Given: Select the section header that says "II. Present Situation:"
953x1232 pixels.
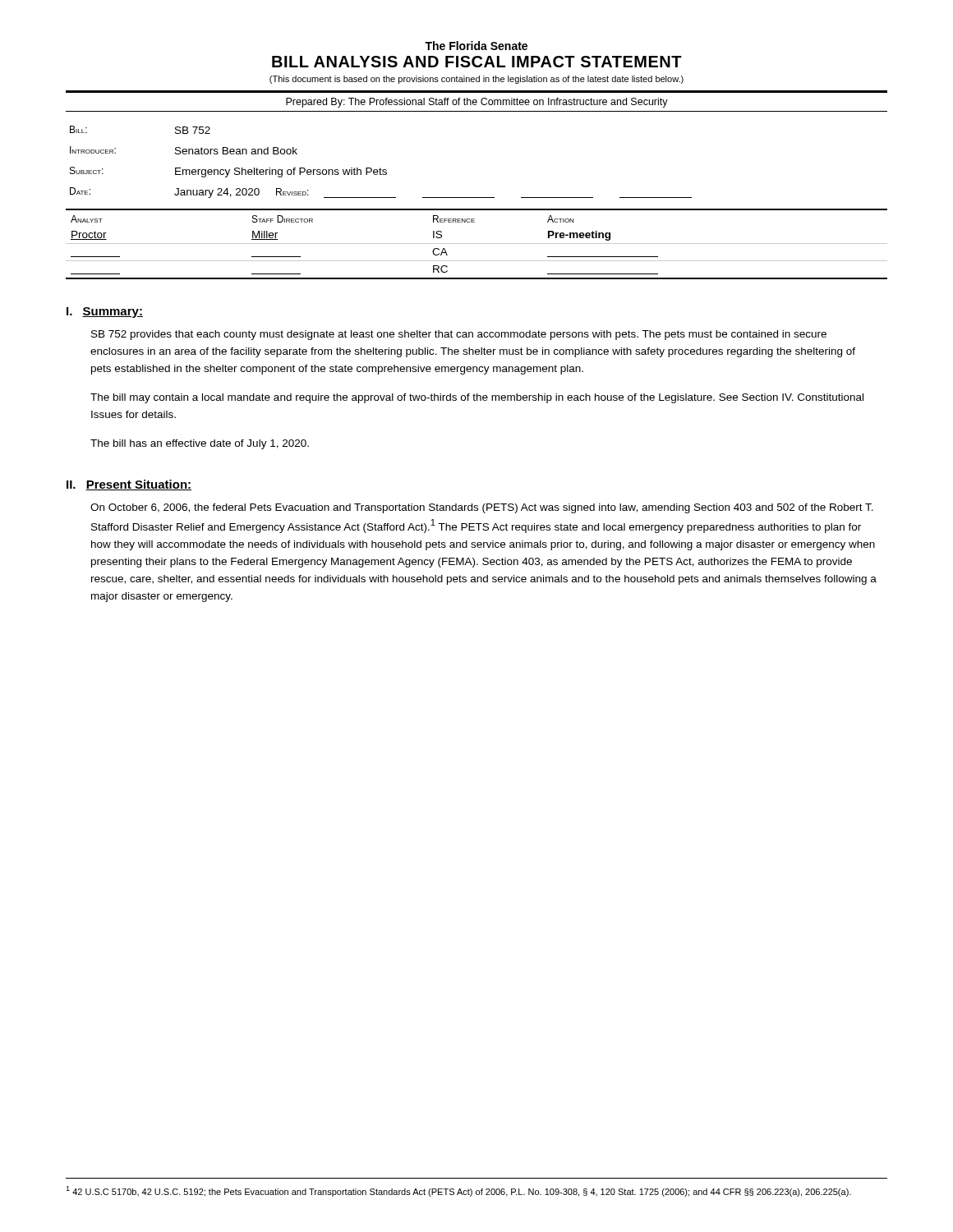Looking at the screenshot, I should coord(129,484).
